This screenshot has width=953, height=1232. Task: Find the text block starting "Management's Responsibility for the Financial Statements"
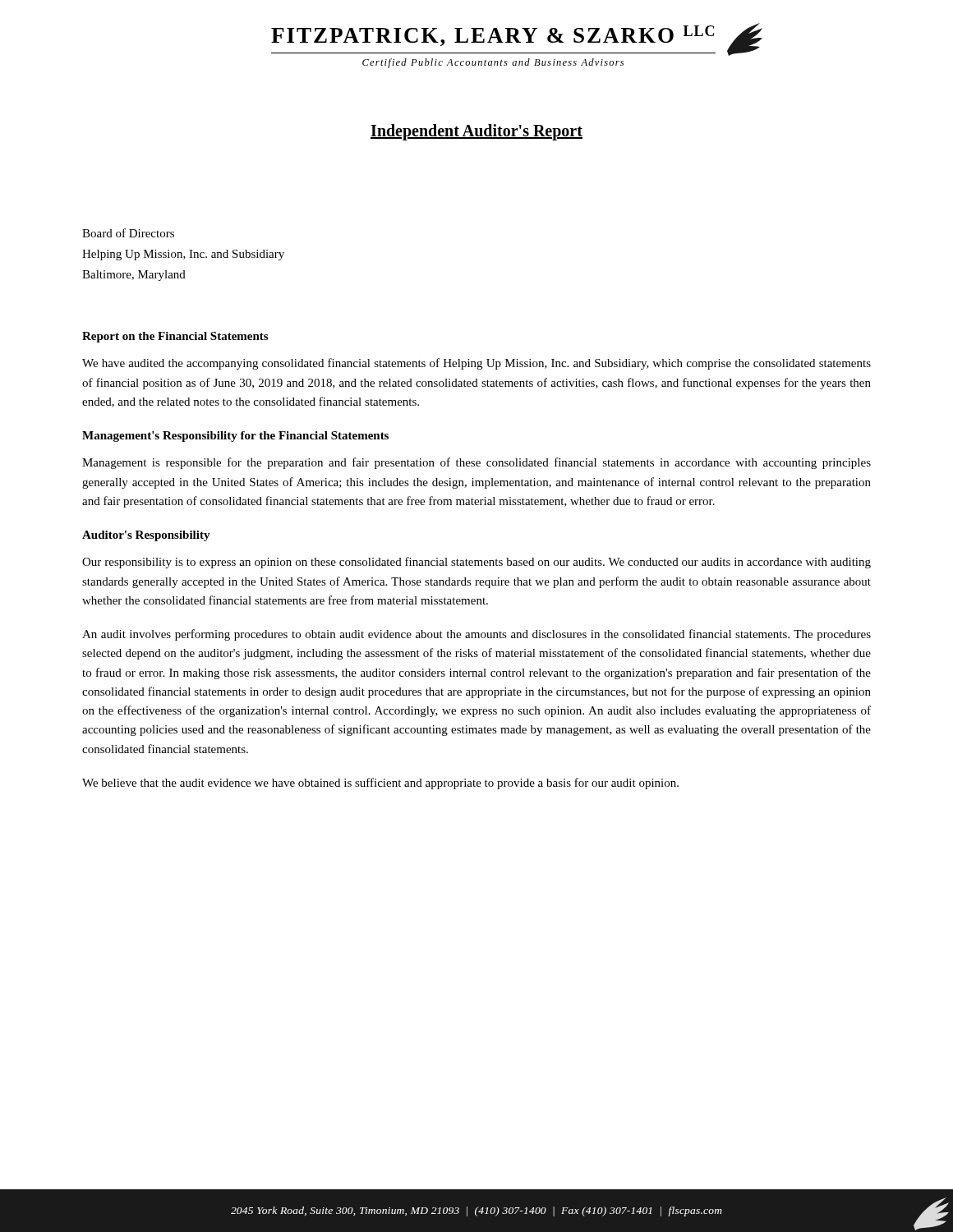[x=236, y=435]
